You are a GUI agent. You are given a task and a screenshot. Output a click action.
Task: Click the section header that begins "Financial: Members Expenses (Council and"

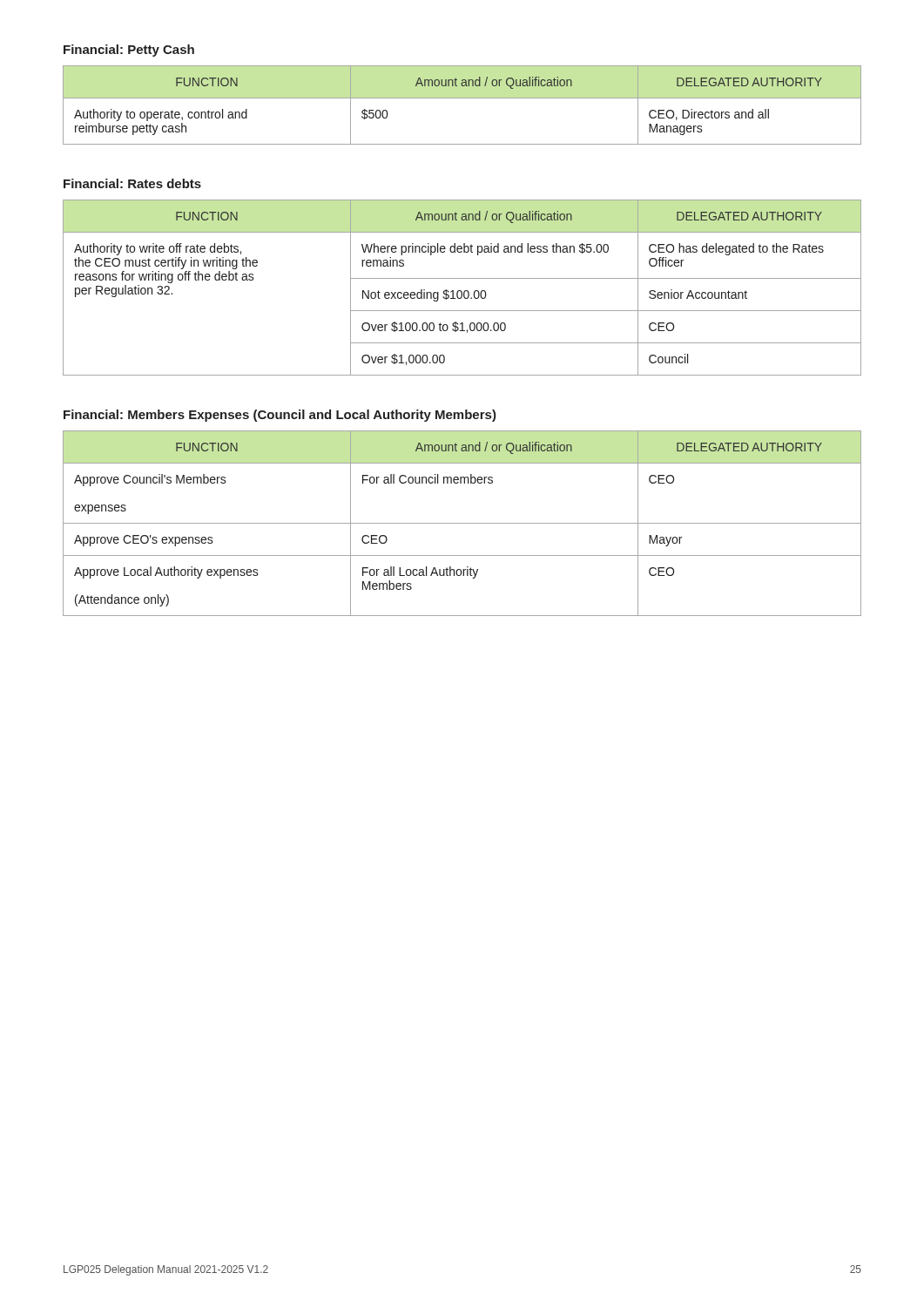280,414
